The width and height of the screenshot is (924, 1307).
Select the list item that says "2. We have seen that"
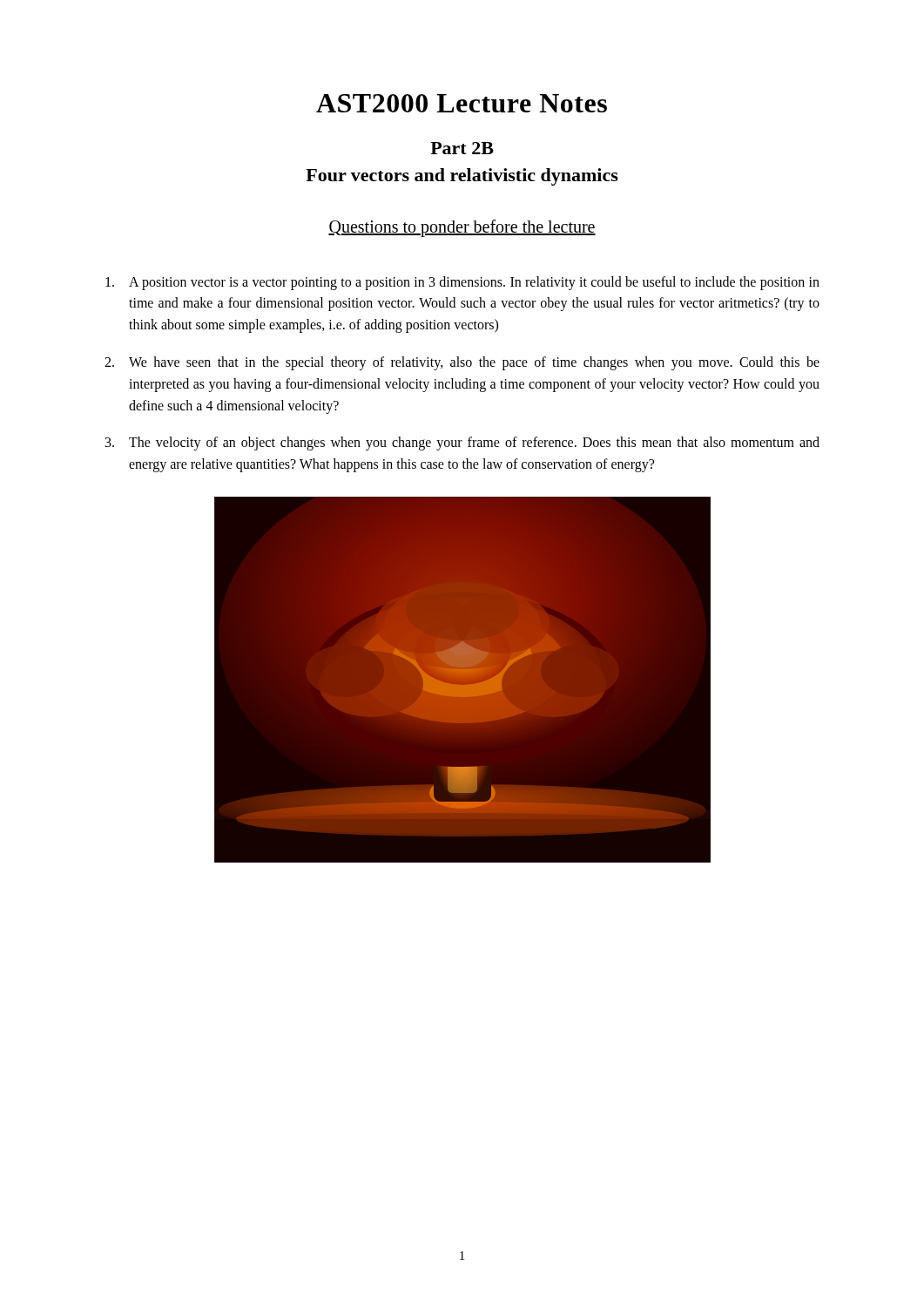462,384
